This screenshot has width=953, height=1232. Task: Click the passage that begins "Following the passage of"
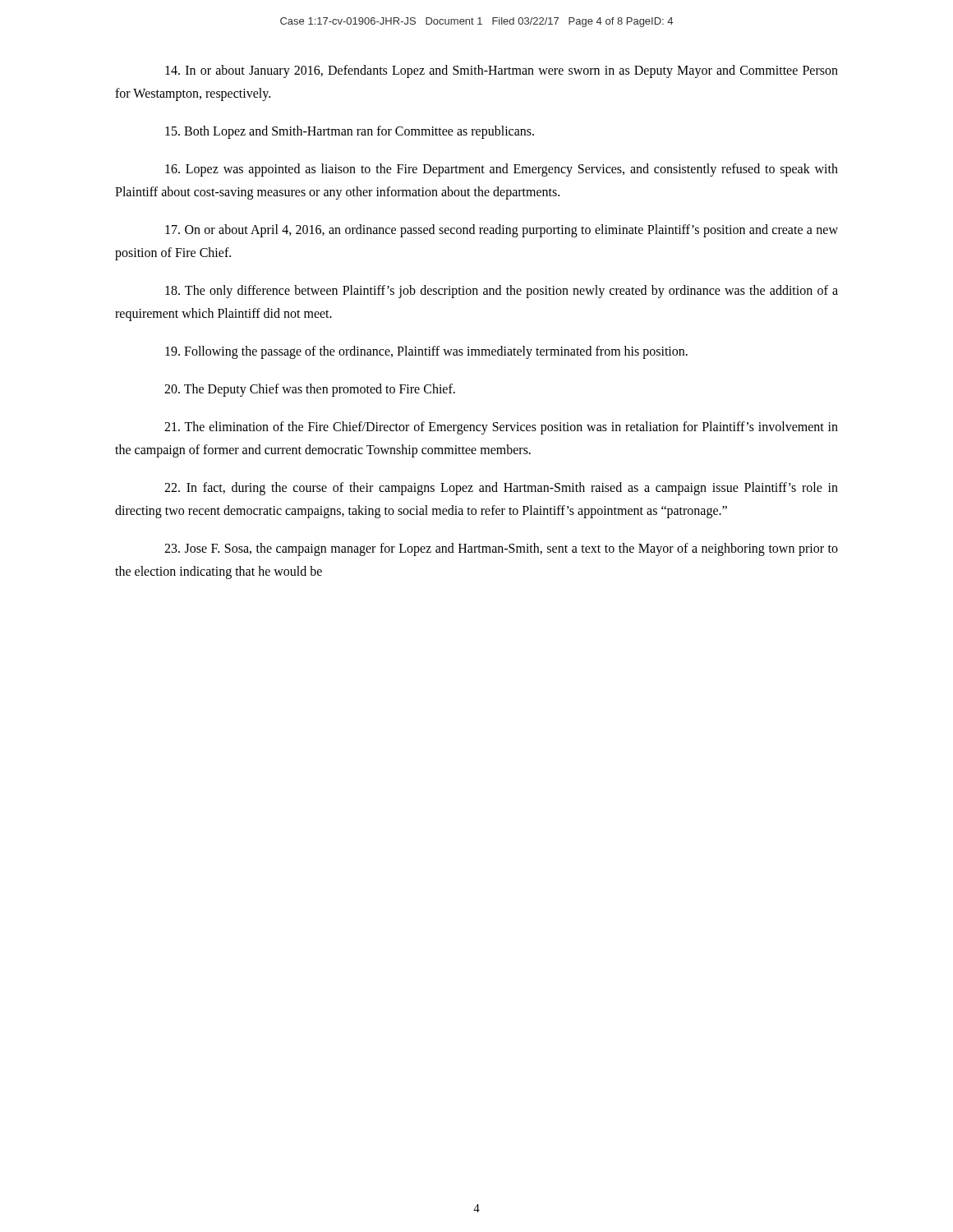(x=426, y=351)
